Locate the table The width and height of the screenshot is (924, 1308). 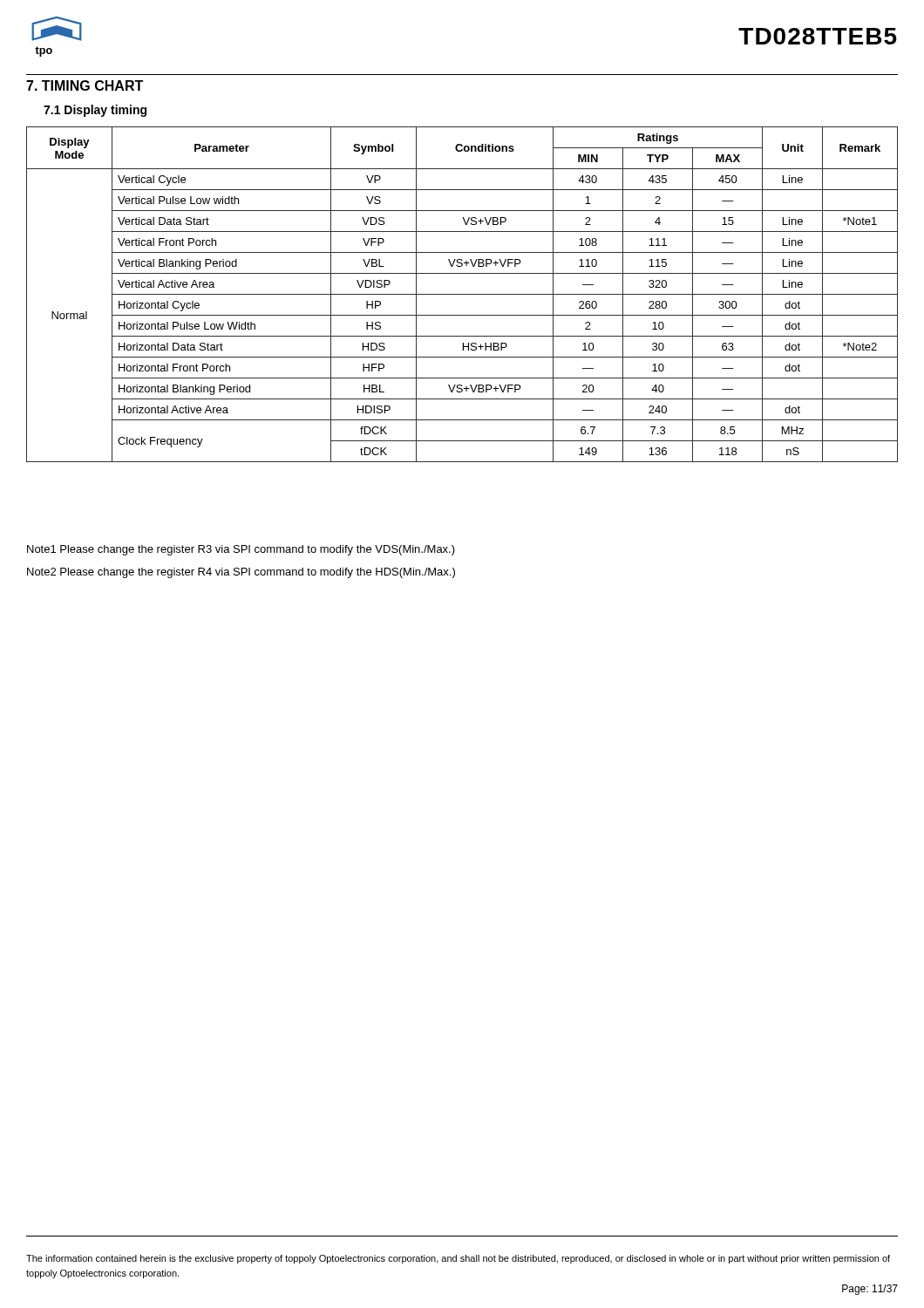462,294
